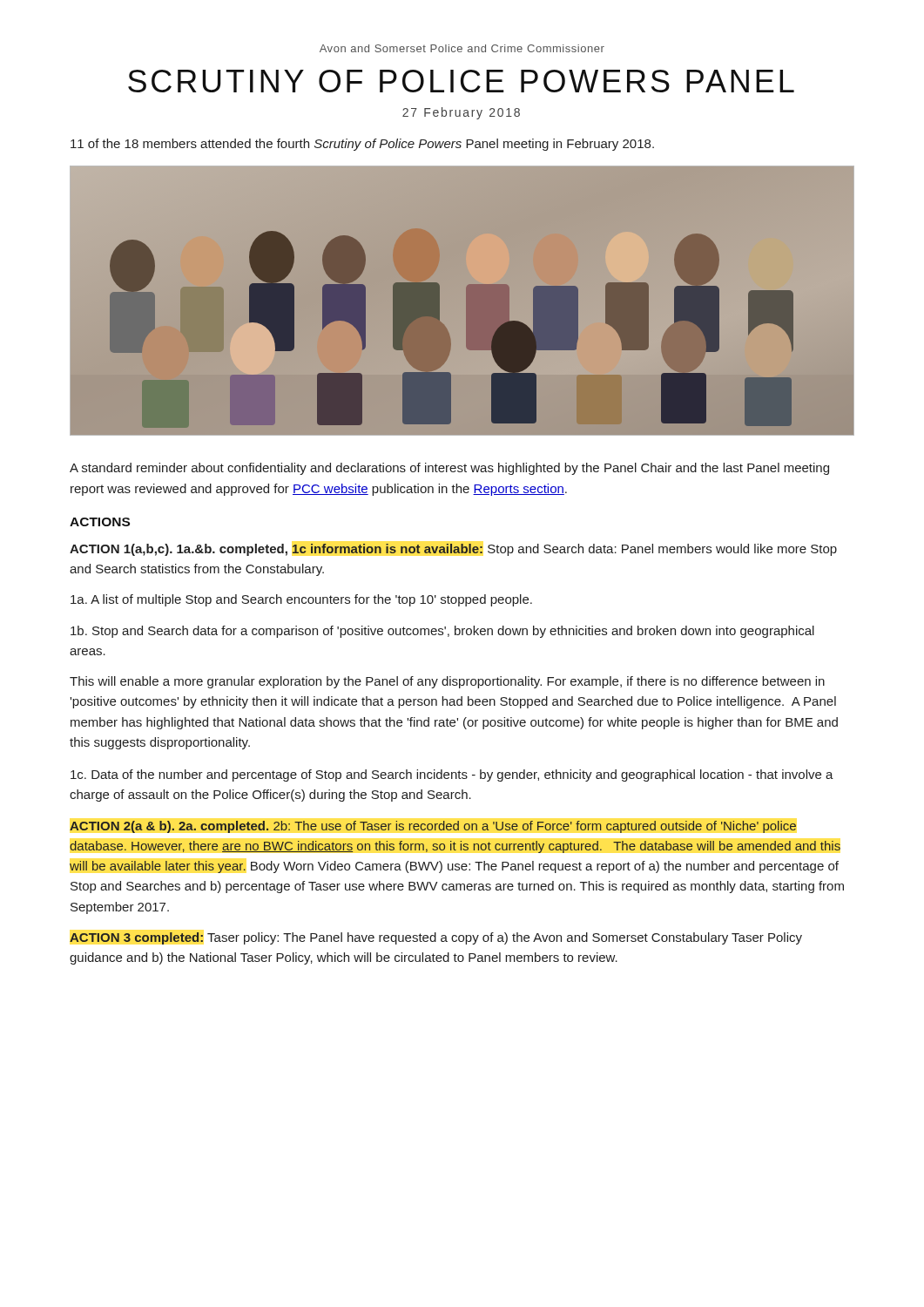Click on the caption that says "27 February 2018"
Screen dimensions: 1307x924
click(x=462, y=112)
